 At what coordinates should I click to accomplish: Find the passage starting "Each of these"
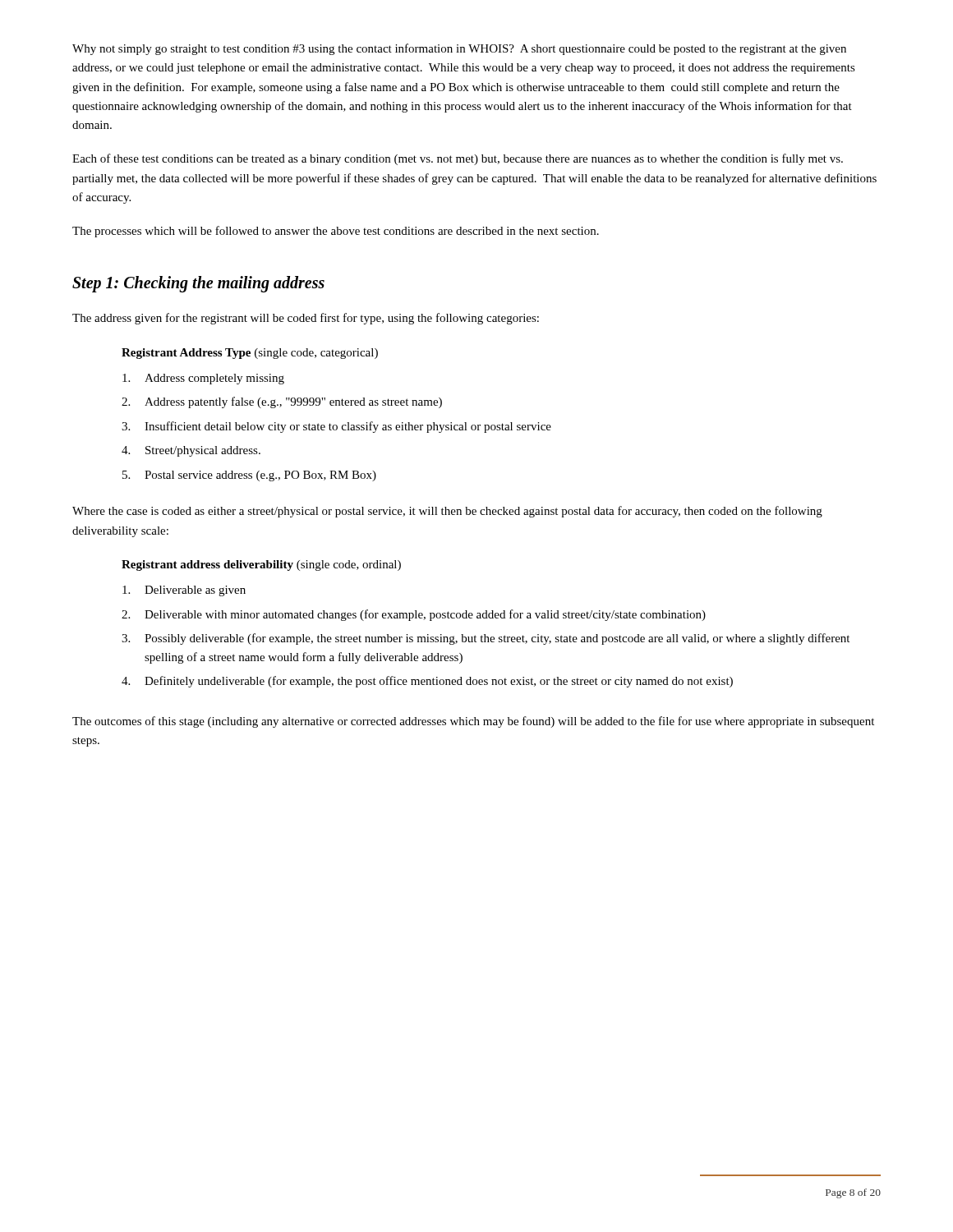476,178
